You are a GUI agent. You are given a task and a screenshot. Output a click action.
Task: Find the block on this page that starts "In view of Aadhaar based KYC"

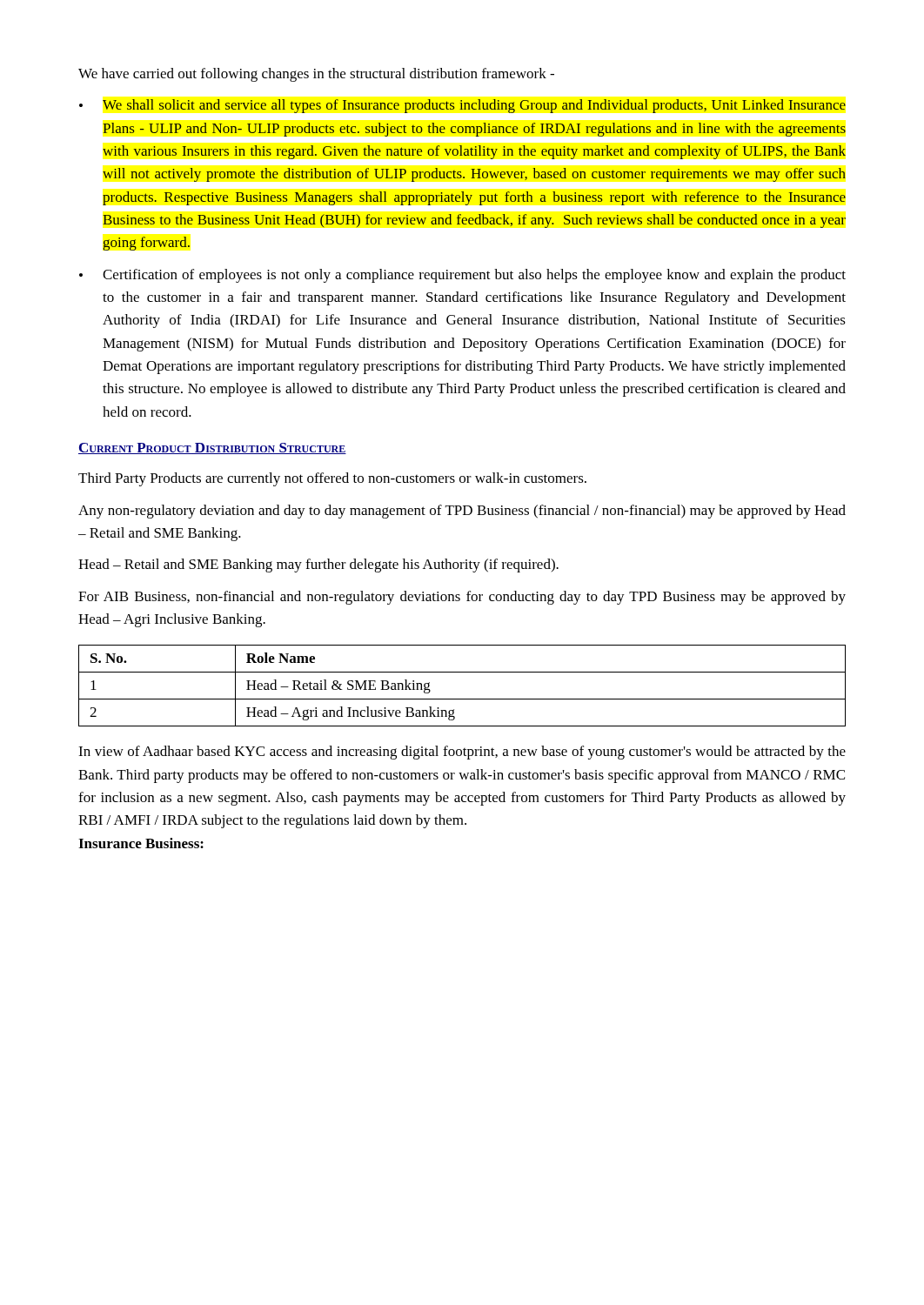click(462, 797)
